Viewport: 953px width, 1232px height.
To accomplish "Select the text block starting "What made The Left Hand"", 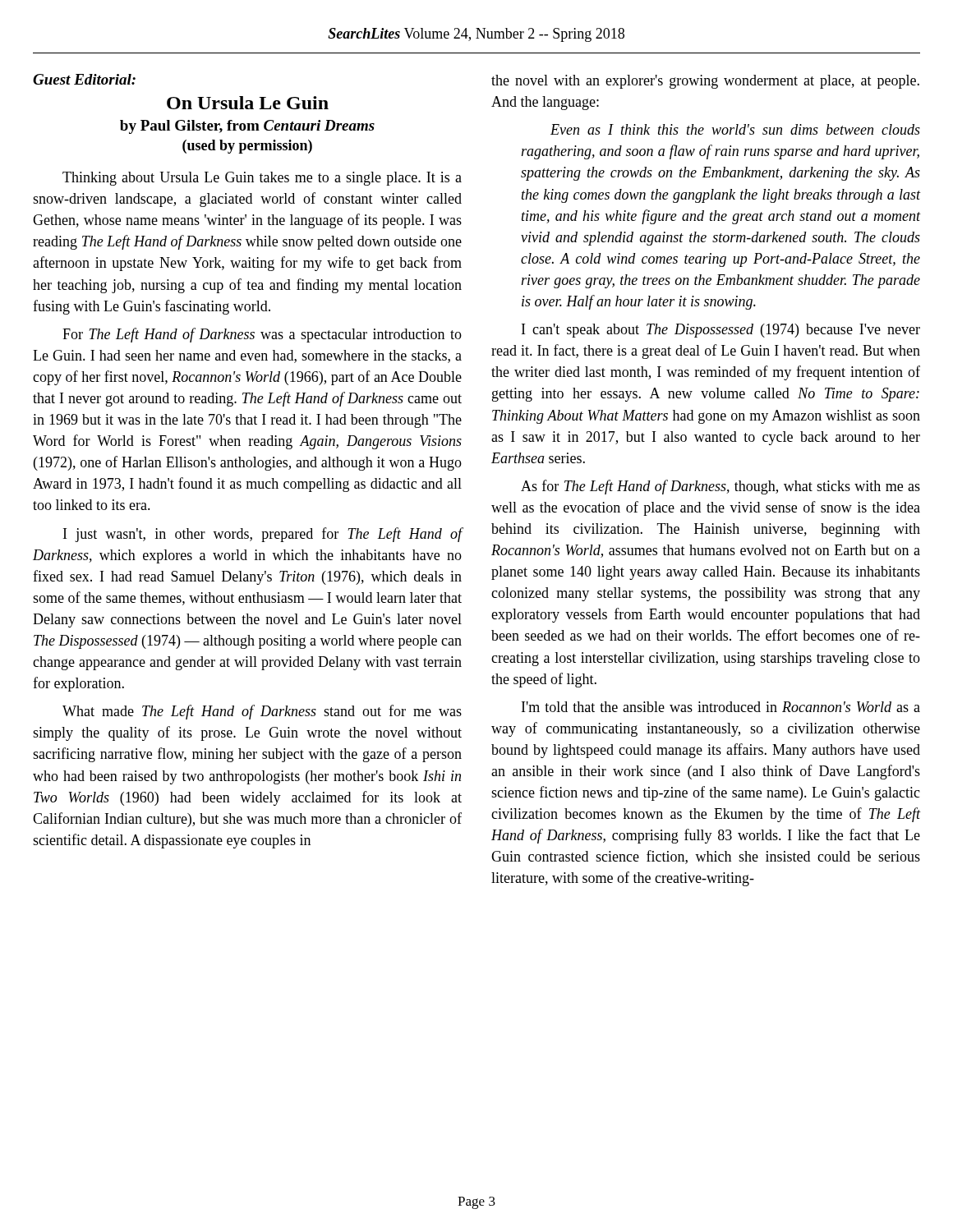I will tap(247, 776).
